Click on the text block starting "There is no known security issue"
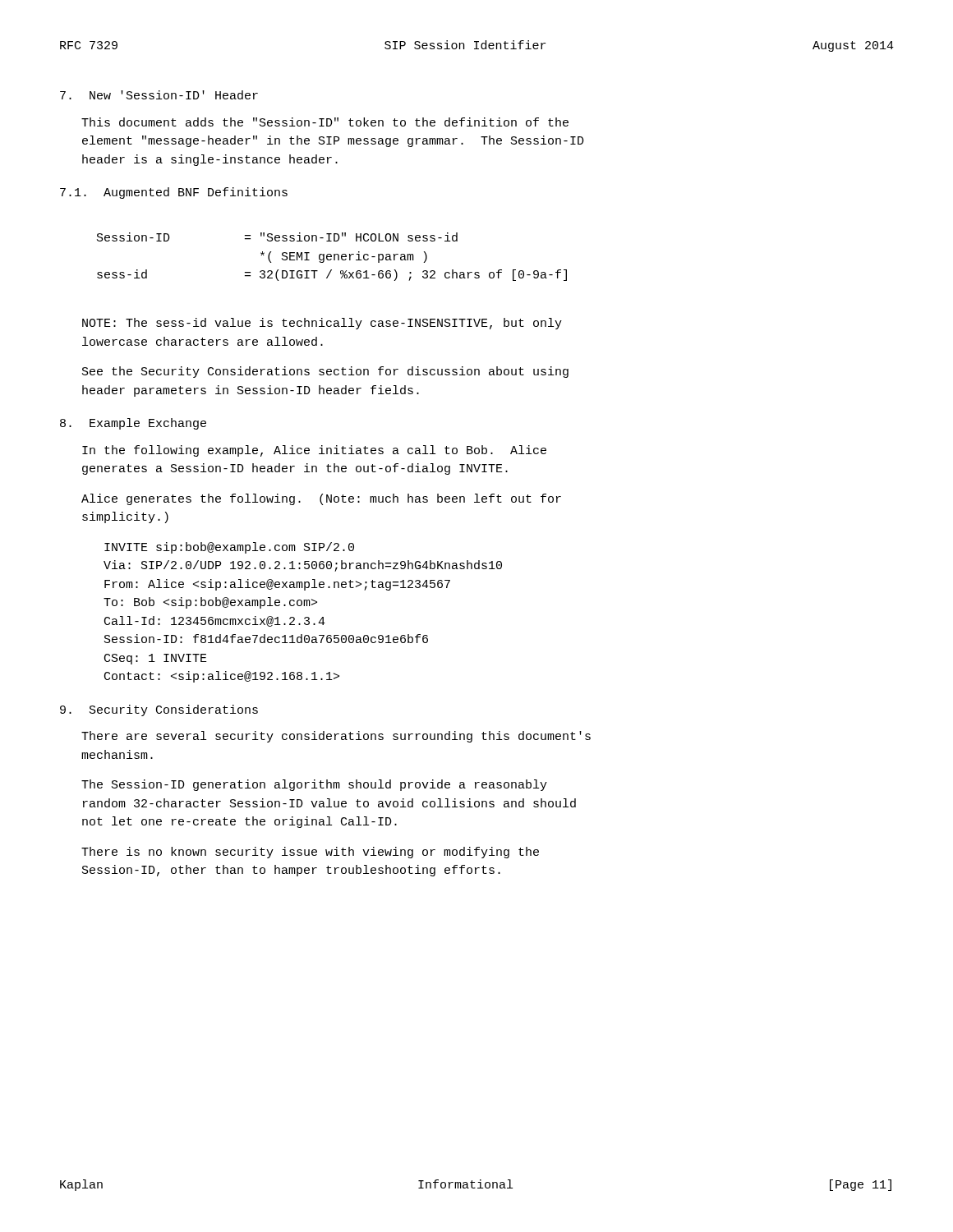Image resolution: width=953 pixels, height=1232 pixels. [311, 862]
